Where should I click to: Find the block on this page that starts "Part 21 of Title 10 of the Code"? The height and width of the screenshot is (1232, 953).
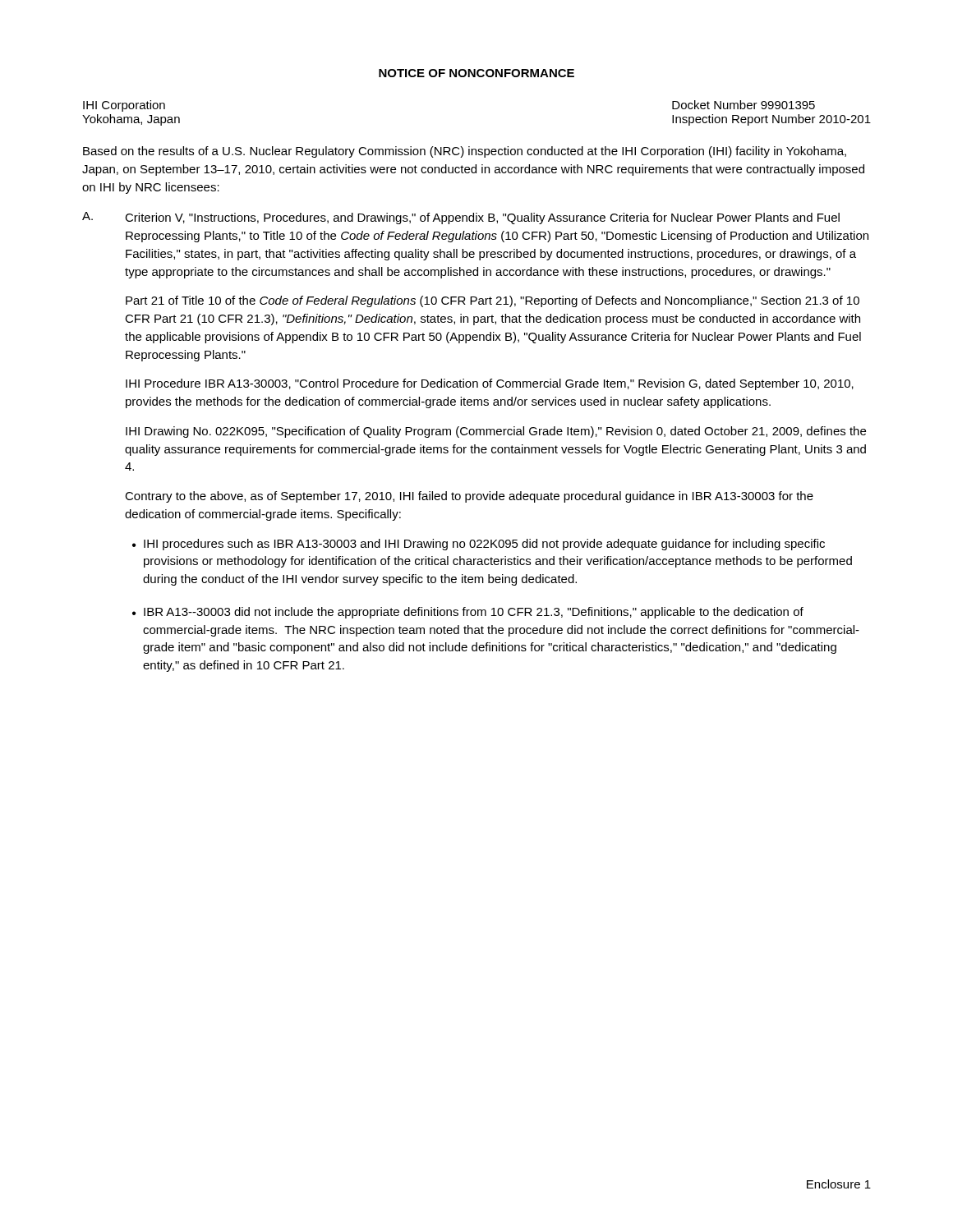pyautogui.click(x=493, y=327)
